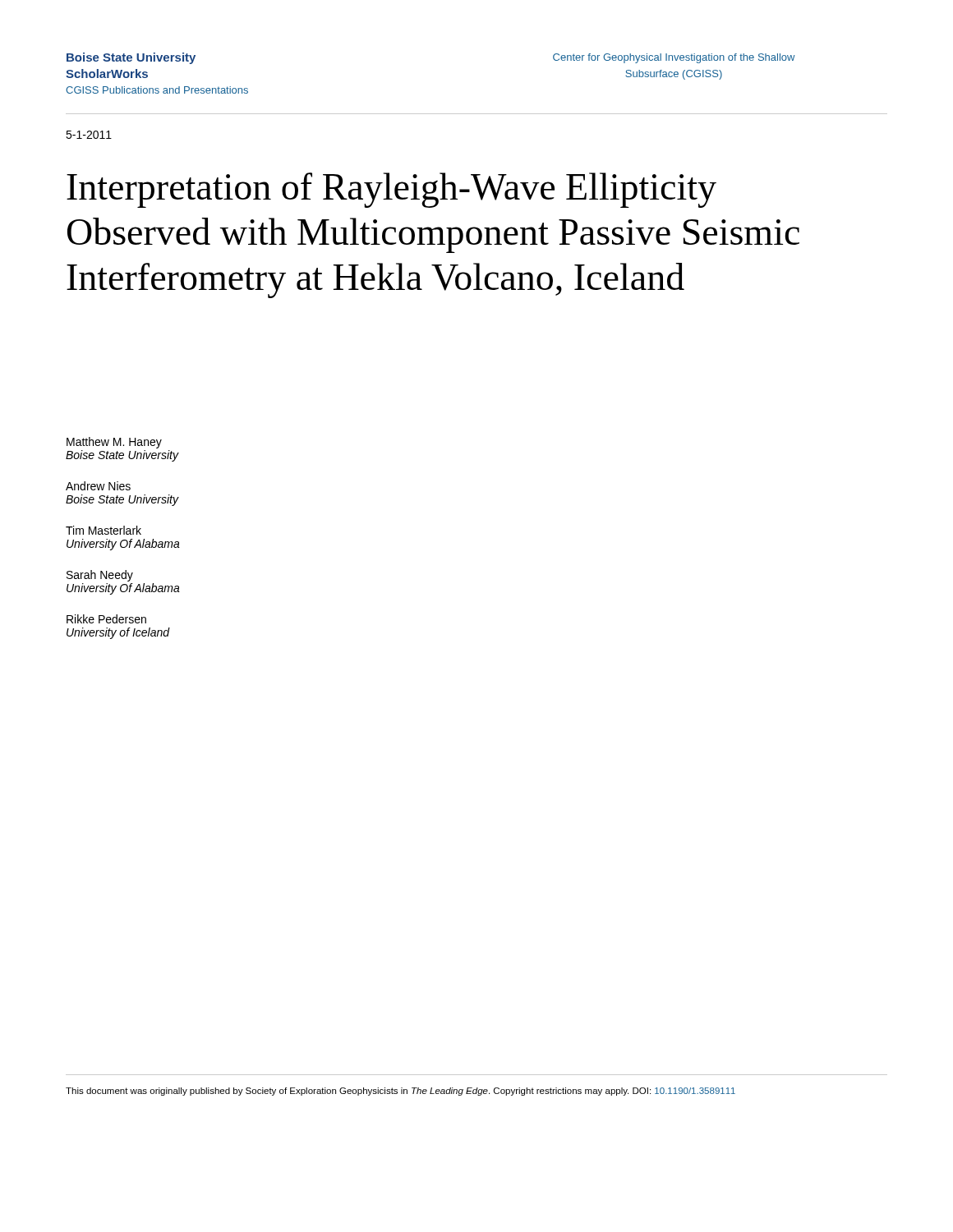This screenshot has width=953, height=1232.
Task: Click a footnote
Action: (444, 1091)
